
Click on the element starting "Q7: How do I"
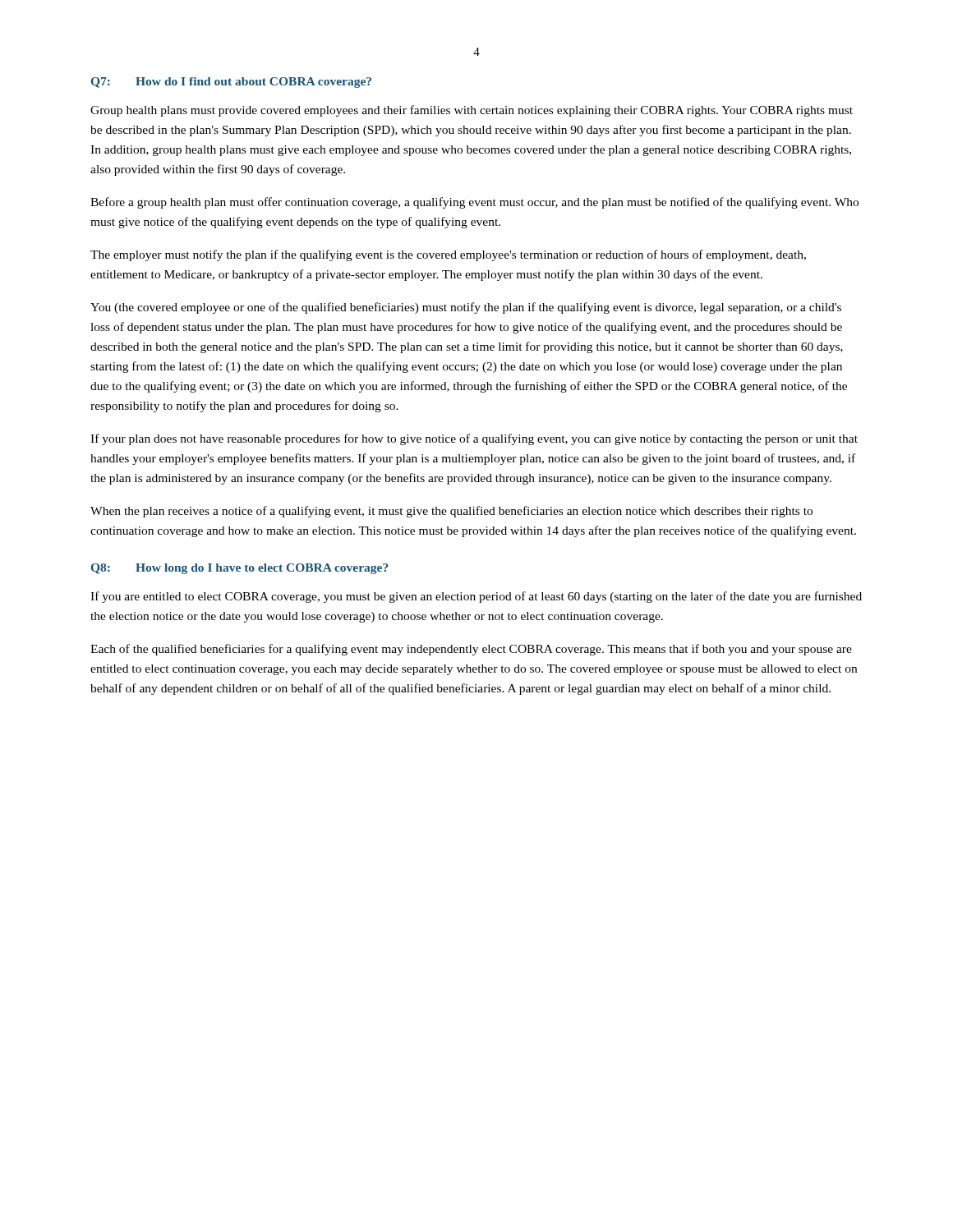tap(231, 81)
